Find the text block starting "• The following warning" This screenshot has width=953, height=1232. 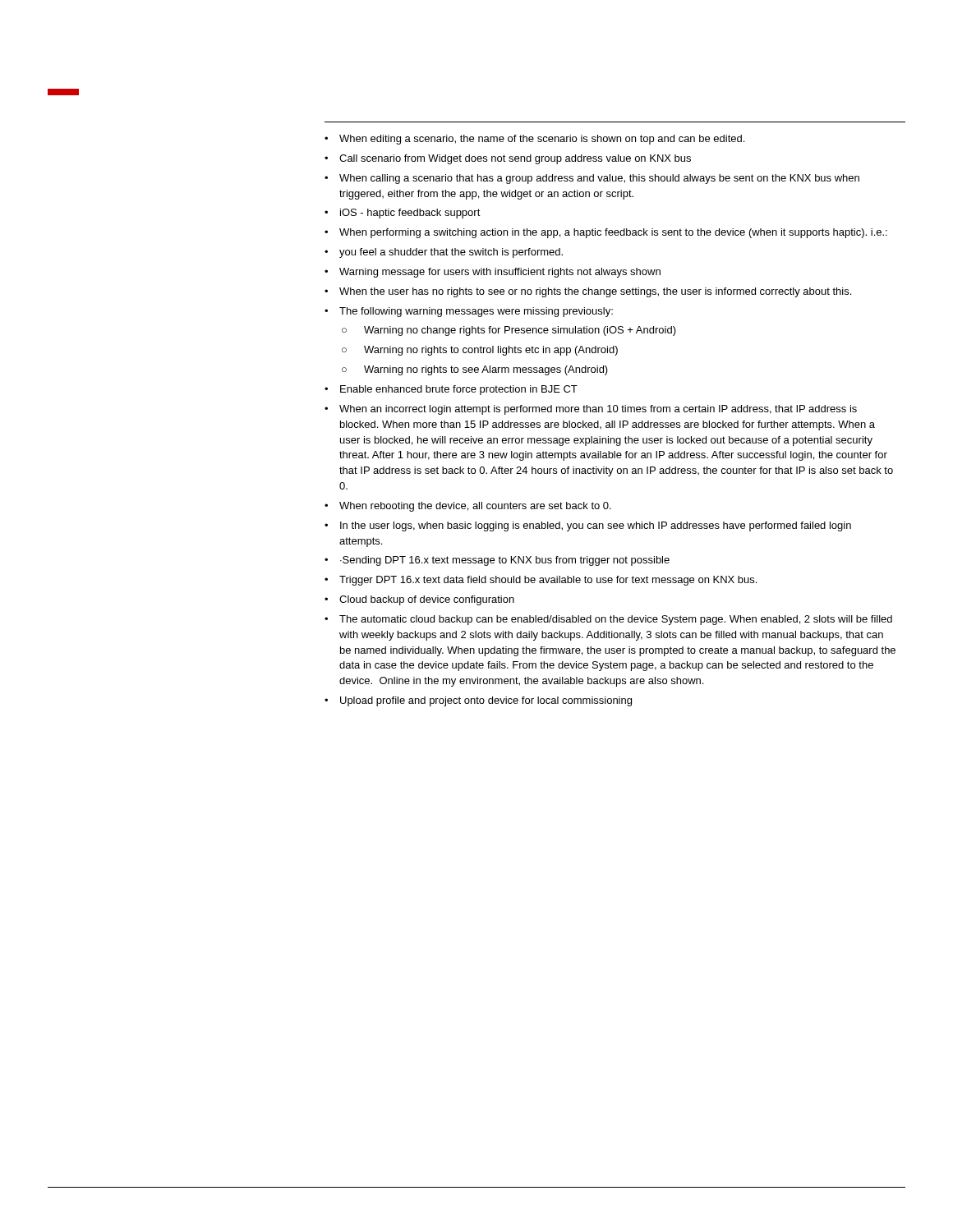pos(611,311)
